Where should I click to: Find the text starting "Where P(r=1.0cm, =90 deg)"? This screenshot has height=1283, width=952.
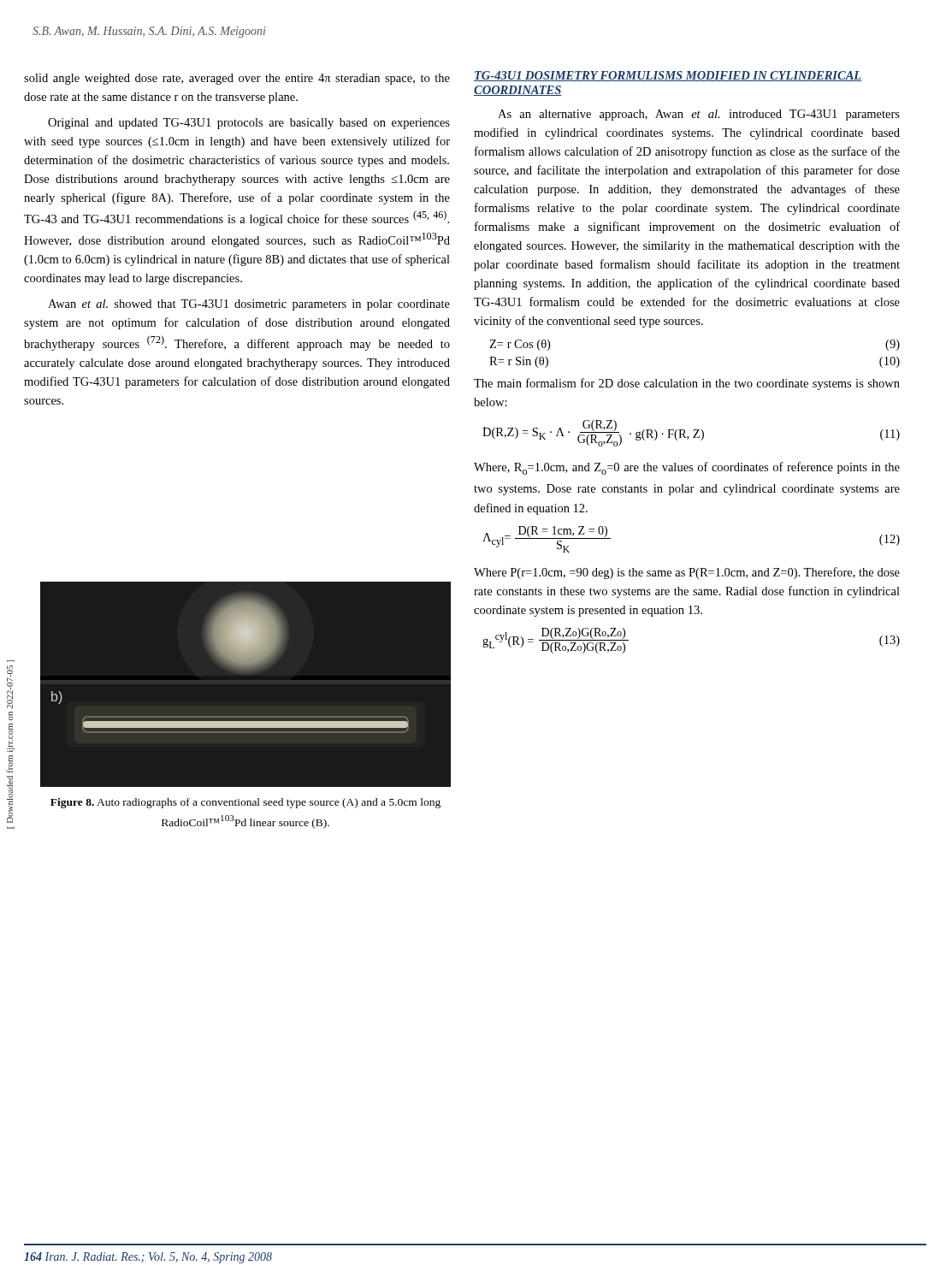tap(687, 591)
